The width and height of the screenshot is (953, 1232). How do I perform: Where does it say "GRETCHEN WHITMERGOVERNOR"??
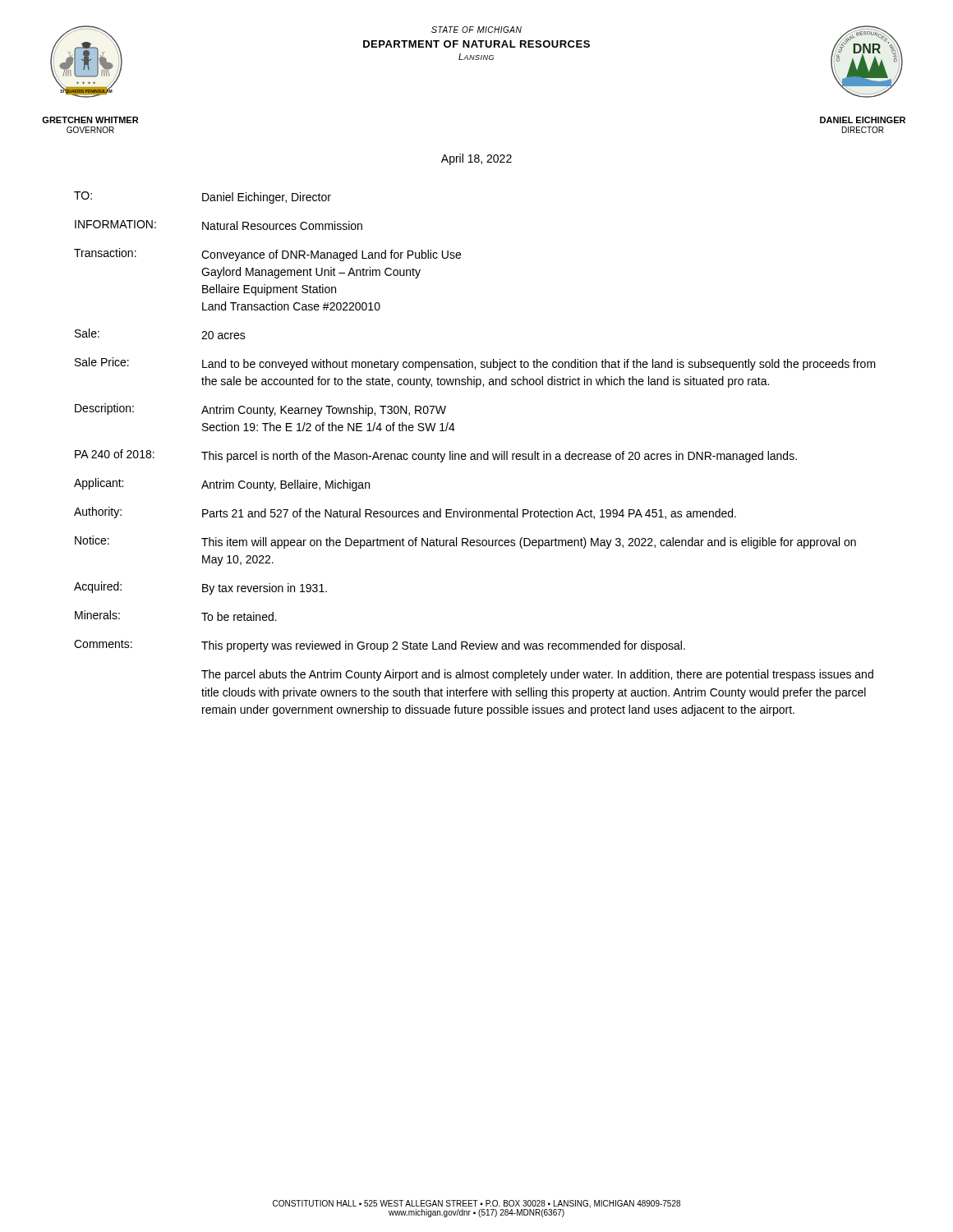click(90, 125)
